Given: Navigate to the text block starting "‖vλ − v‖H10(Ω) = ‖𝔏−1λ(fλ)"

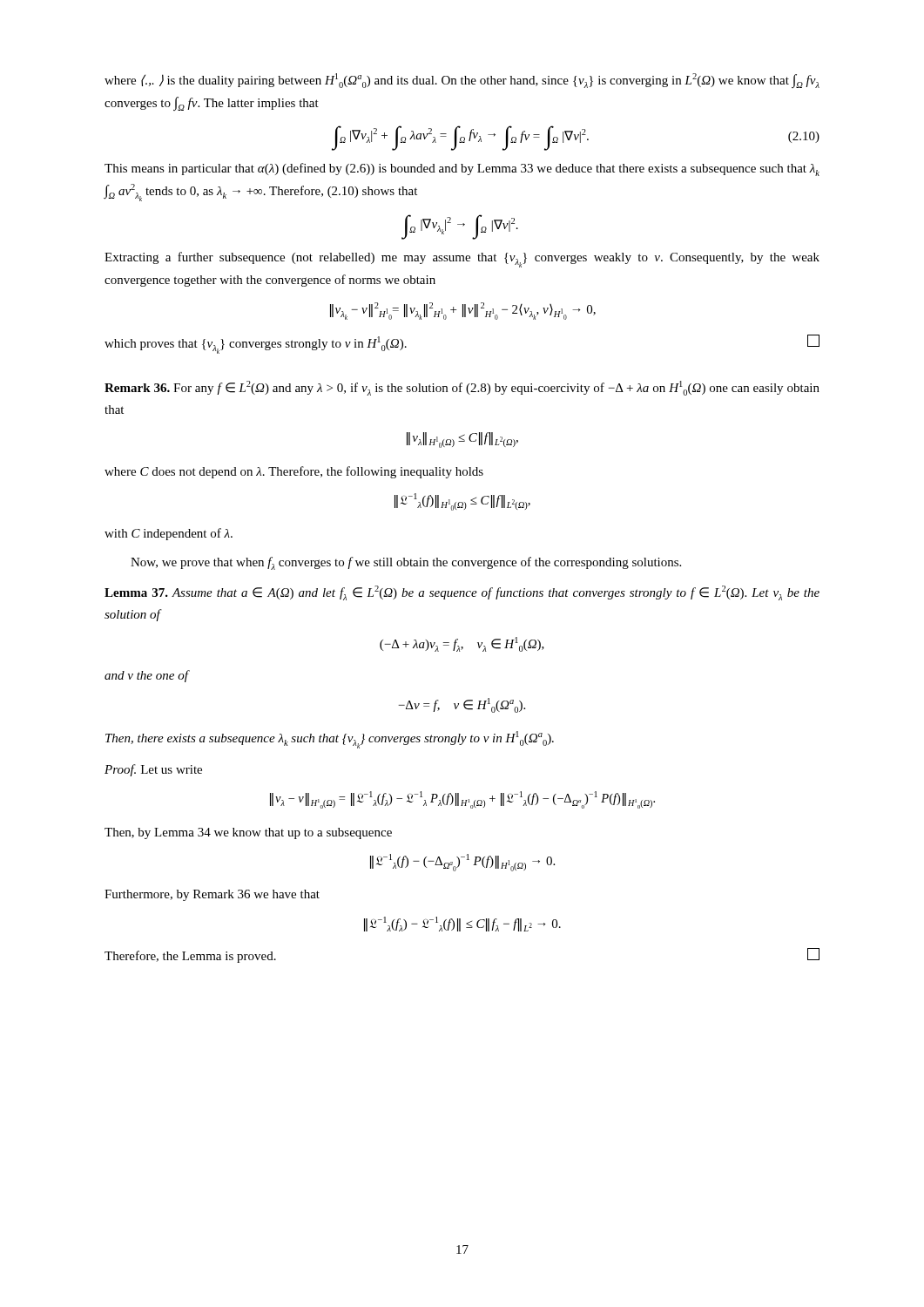Looking at the screenshot, I should pos(462,800).
